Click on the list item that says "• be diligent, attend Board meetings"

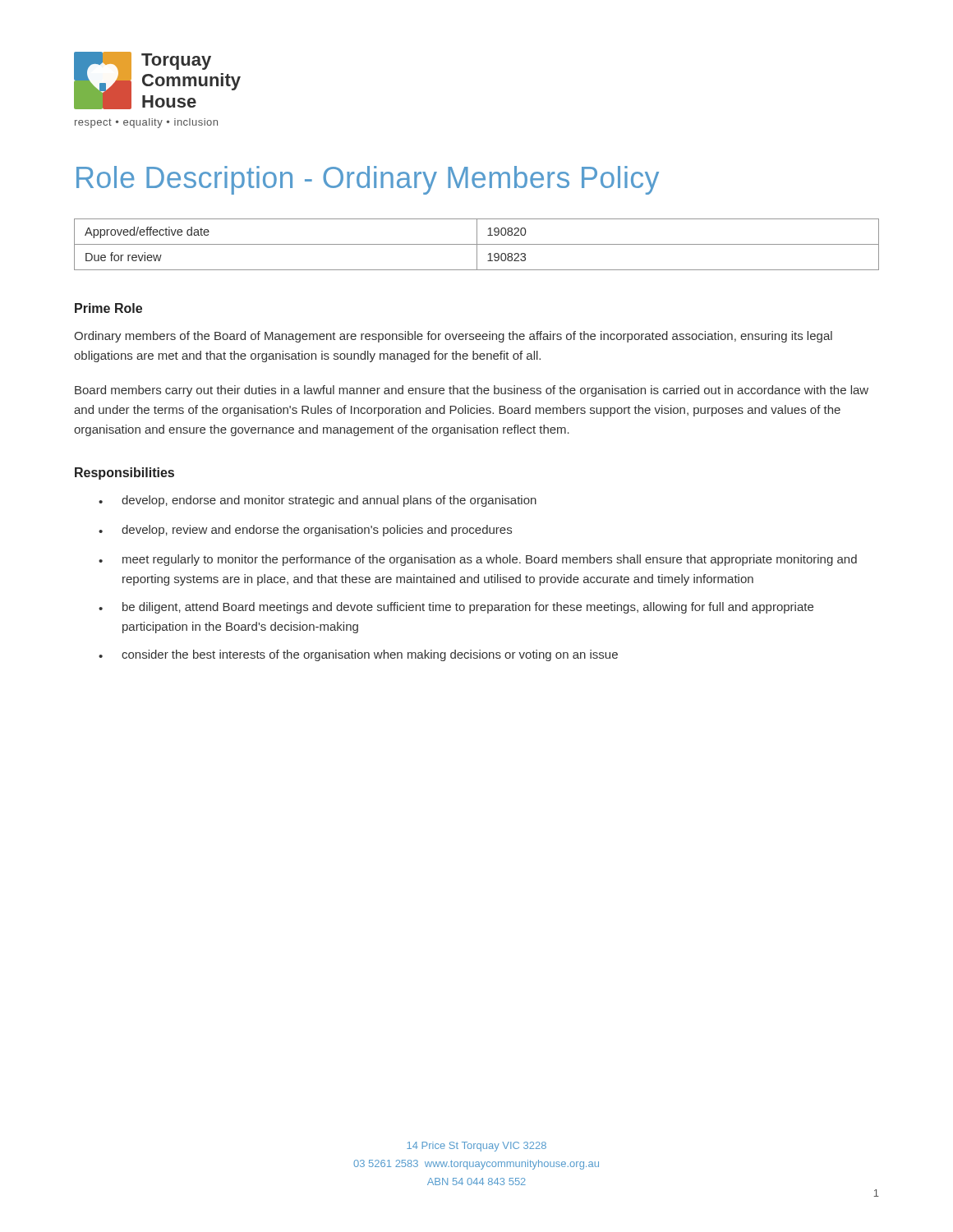coord(489,617)
